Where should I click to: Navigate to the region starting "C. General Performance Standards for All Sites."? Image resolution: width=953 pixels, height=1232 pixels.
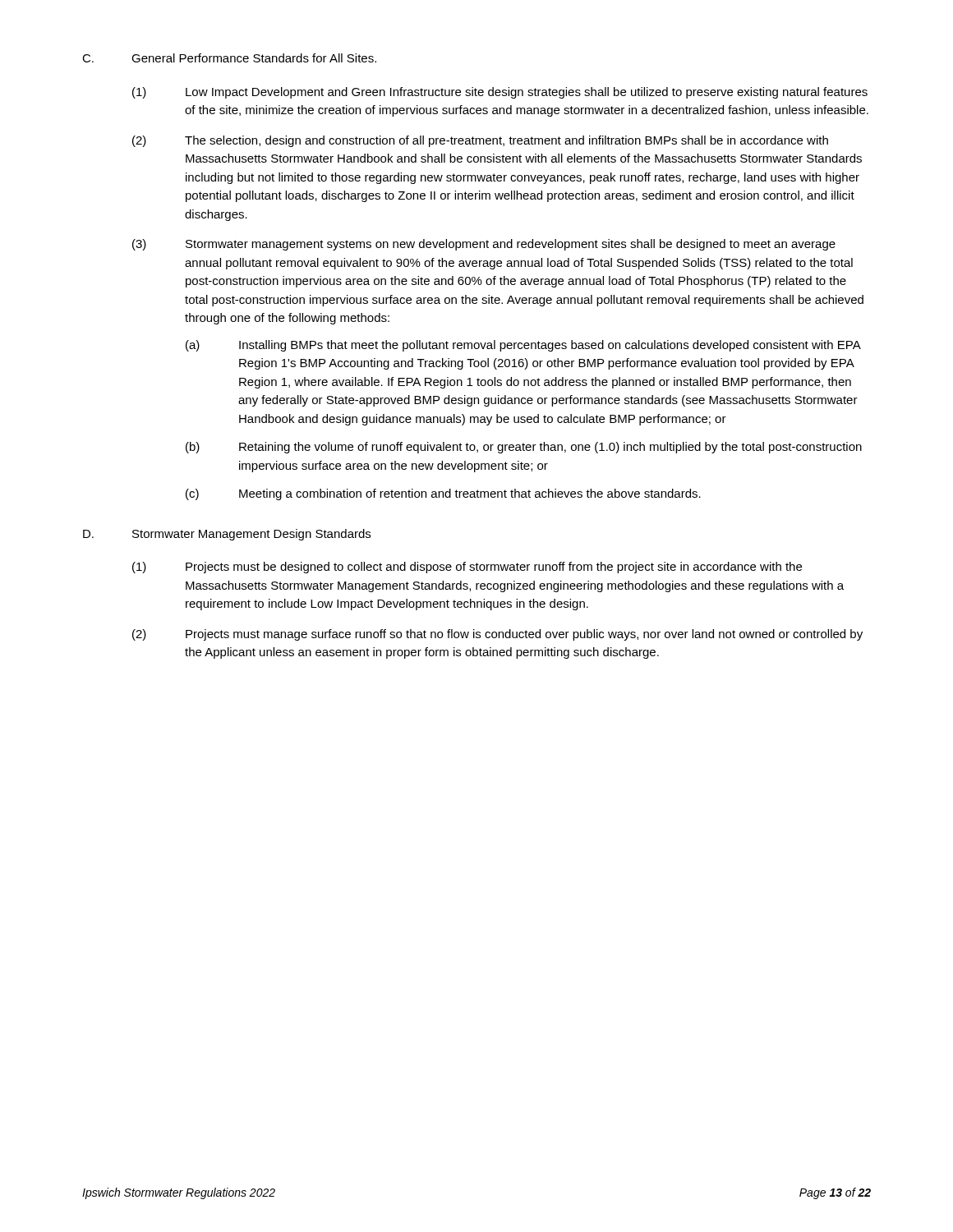[x=229, y=58]
